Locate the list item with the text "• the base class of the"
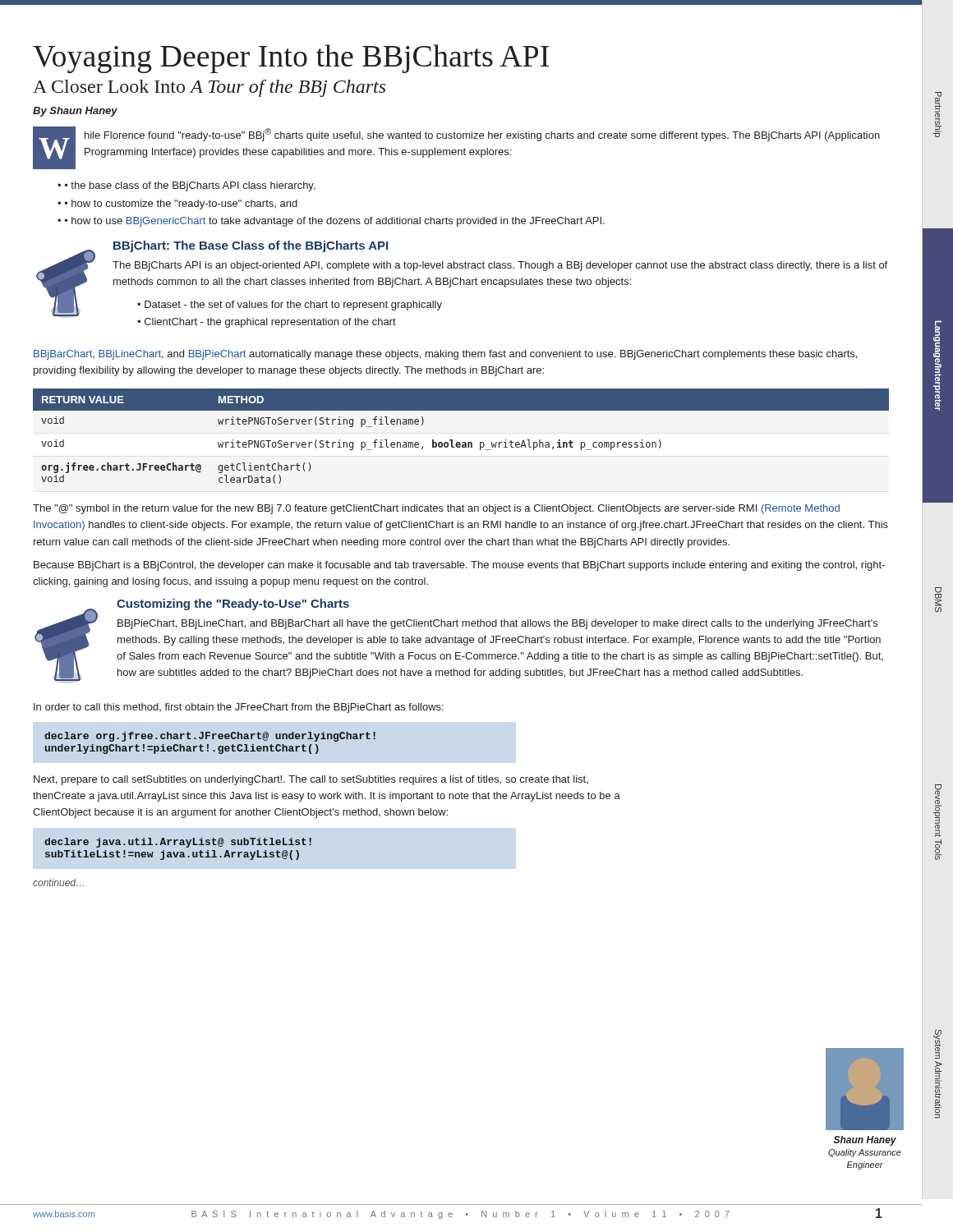Image resolution: width=953 pixels, height=1232 pixels. pyautogui.click(x=190, y=185)
